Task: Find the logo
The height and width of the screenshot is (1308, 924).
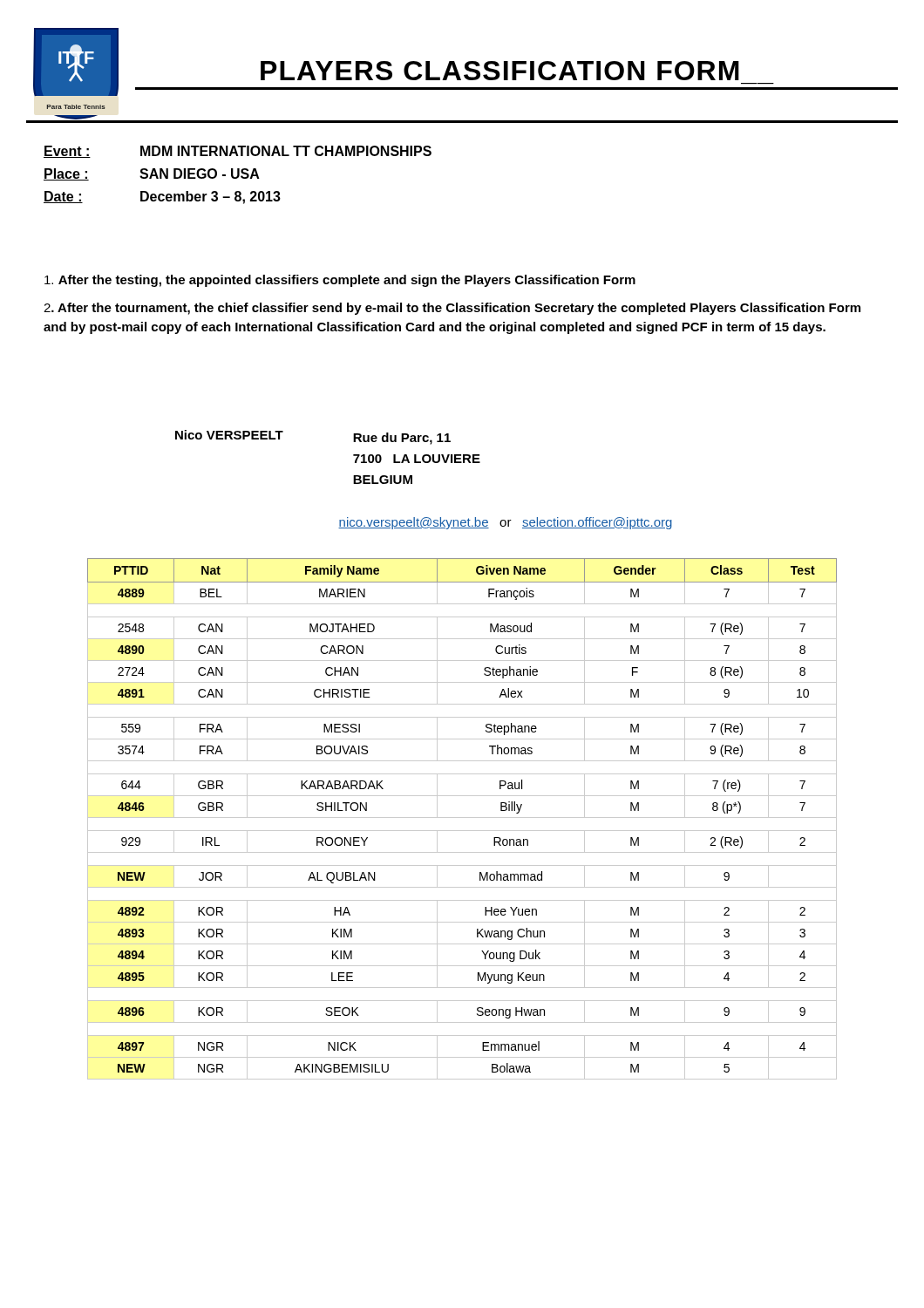Action: click(76, 72)
